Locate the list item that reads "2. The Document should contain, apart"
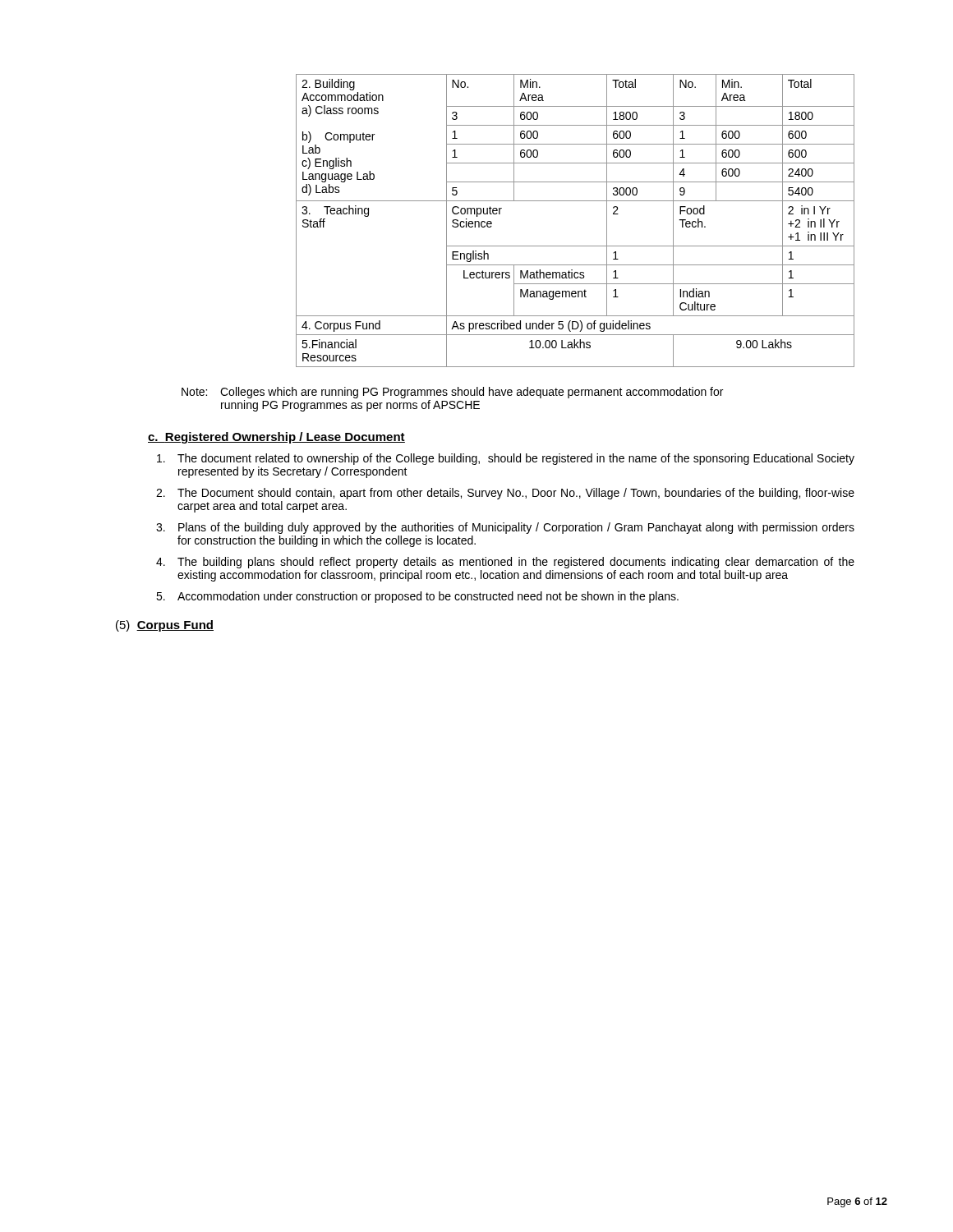Viewport: 953px width, 1232px height. coord(505,499)
